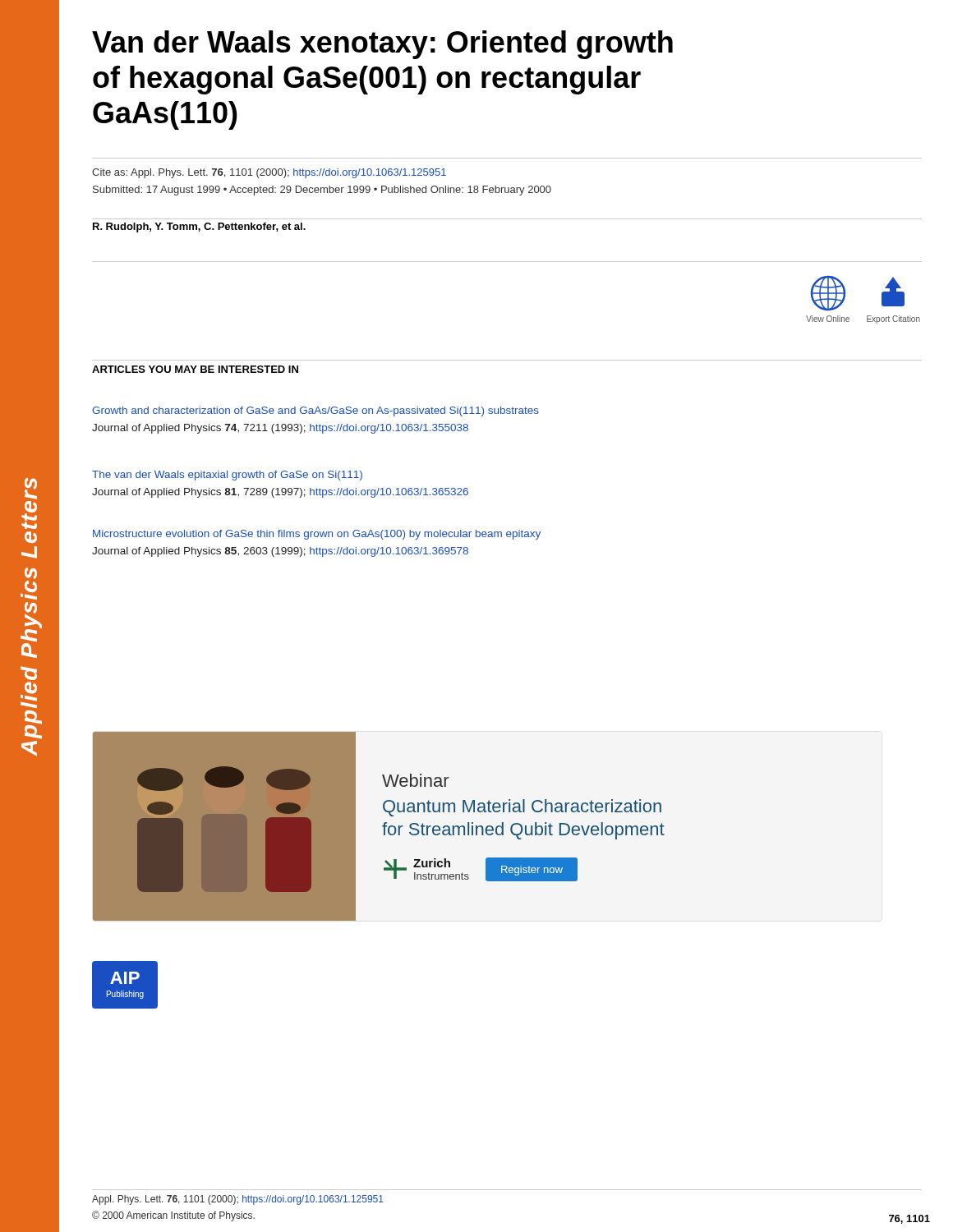
Task: Locate the infographic
Action: click(x=863, y=299)
